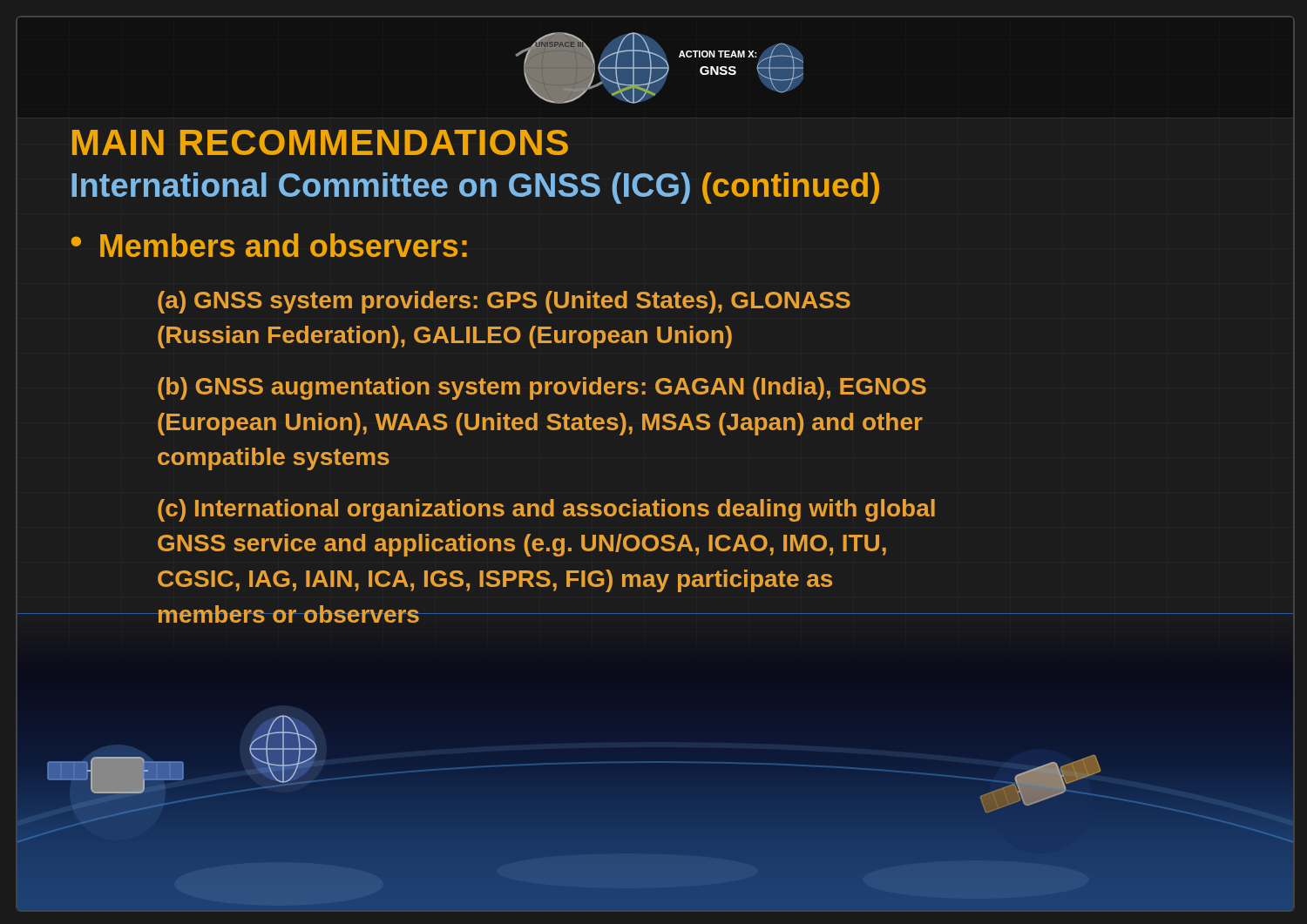This screenshot has height=924, width=1307.
Task: Click the passage that begins "(c) International organizations"
Action: pyautogui.click(x=547, y=561)
